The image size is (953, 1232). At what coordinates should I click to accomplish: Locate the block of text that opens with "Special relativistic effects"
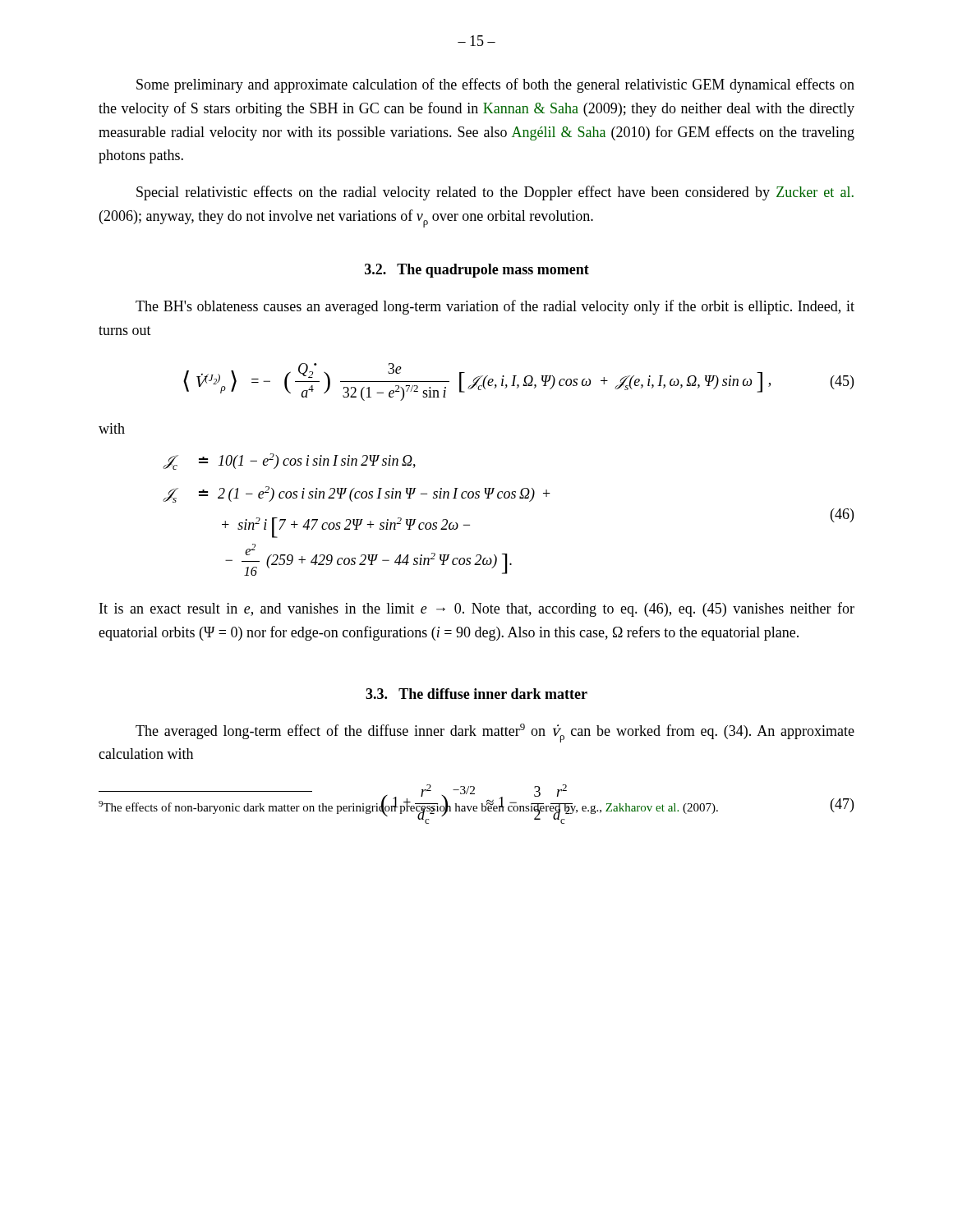476,206
